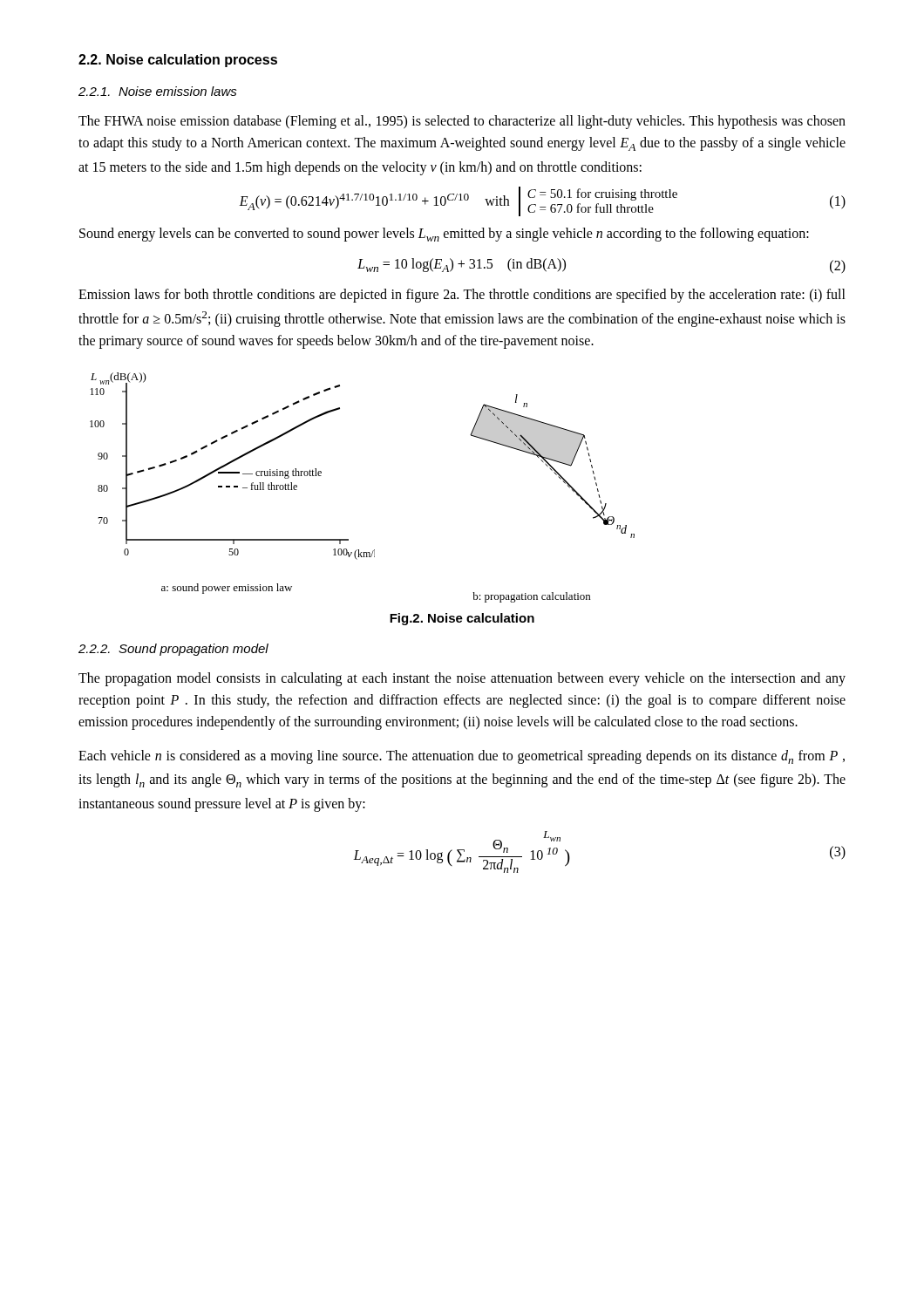This screenshot has height=1308, width=924.
Task: Click on the passage starting "The propagation model"
Action: [x=462, y=700]
